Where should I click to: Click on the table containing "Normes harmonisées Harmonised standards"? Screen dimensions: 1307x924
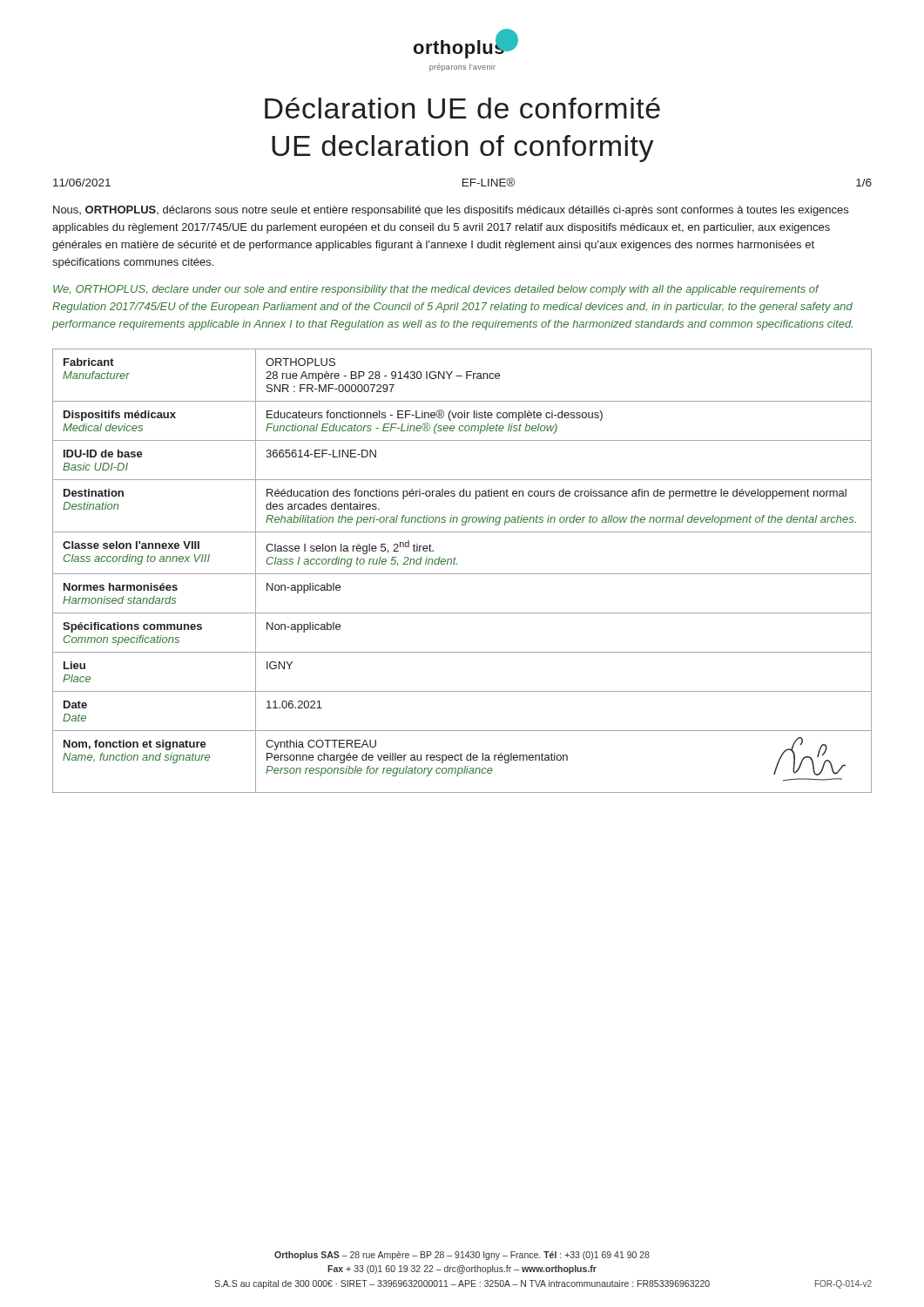pyautogui.click(x=462, y=571)
